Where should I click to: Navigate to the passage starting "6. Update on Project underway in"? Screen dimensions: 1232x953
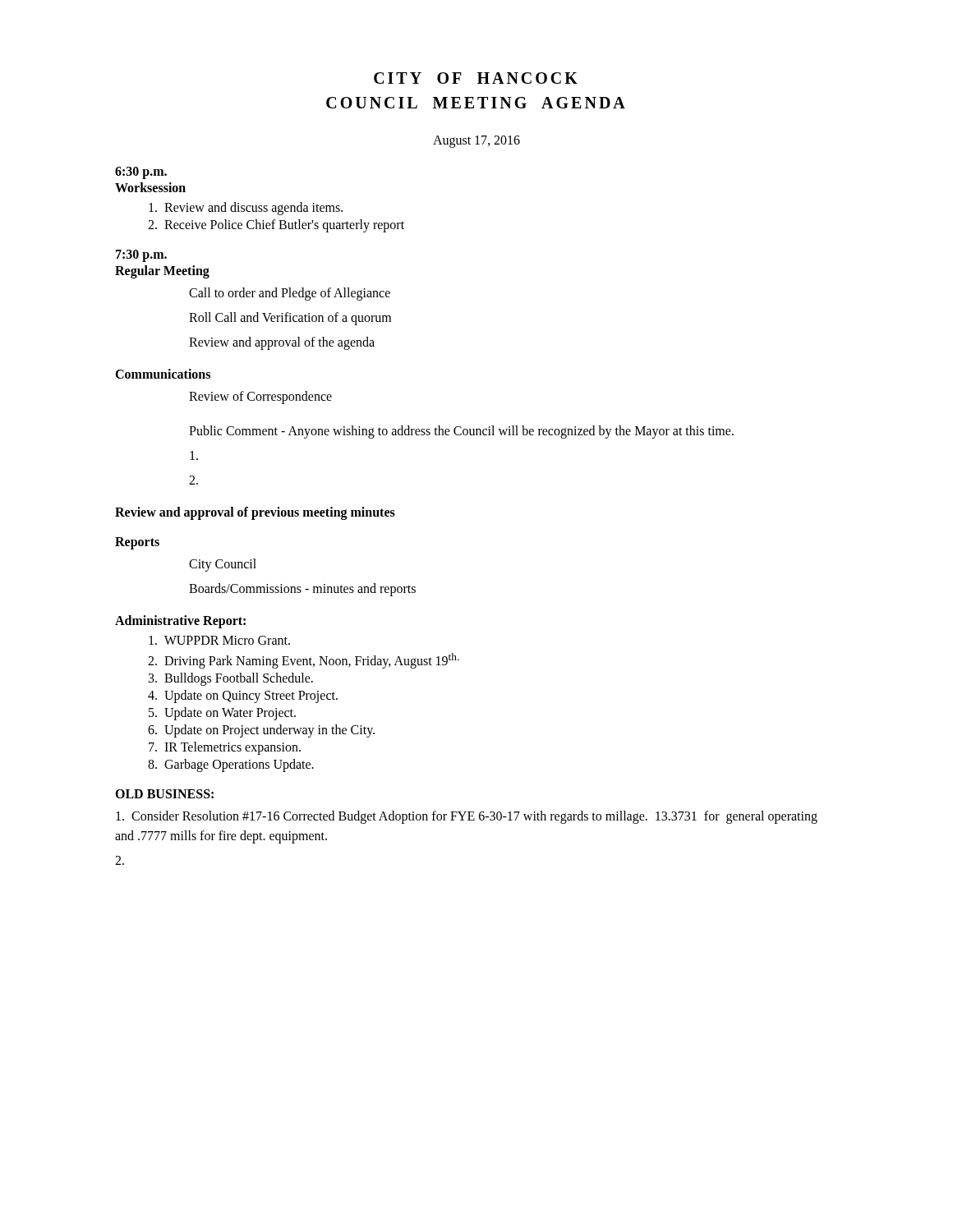262,730
